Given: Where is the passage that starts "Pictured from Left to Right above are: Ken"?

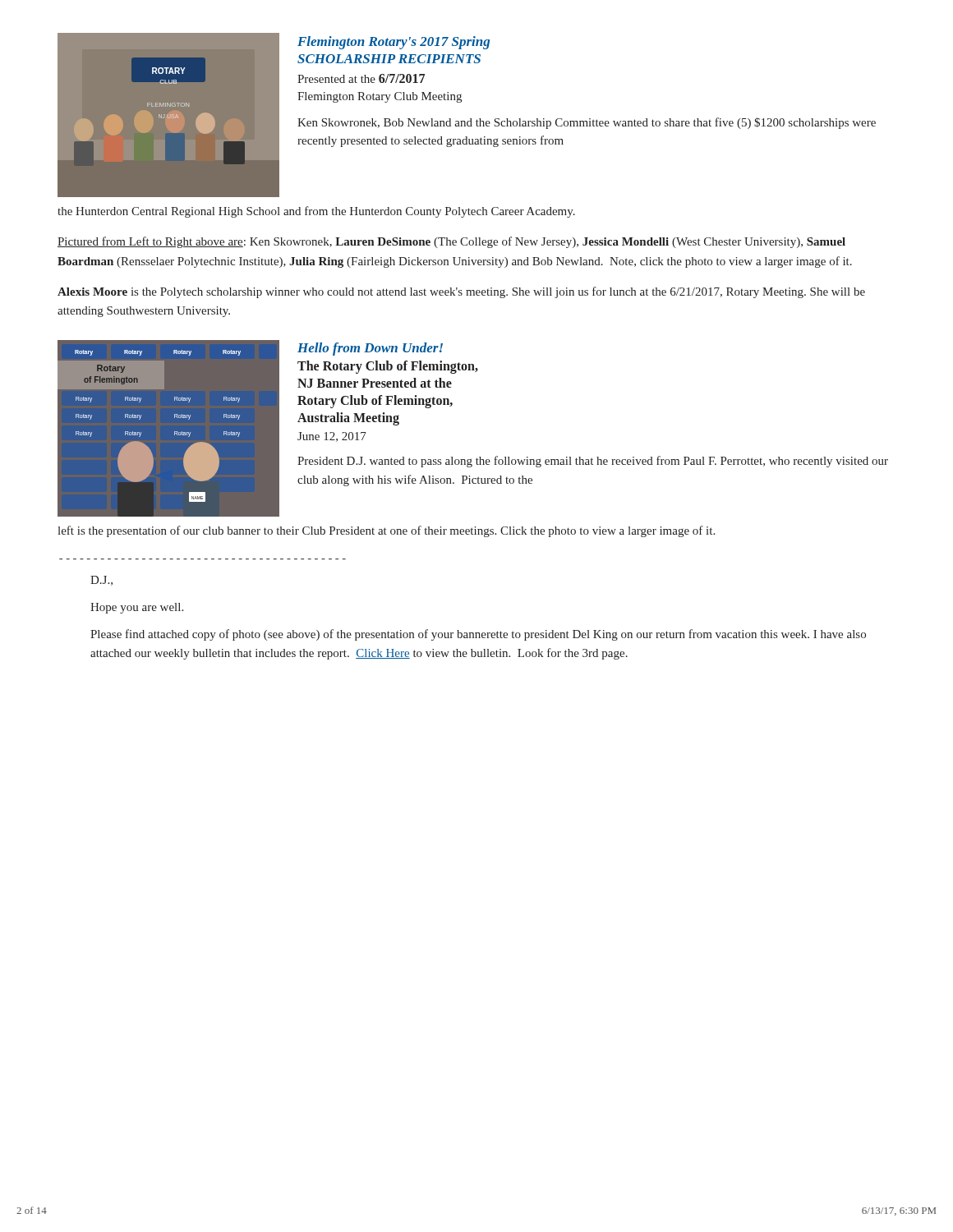Looking at the screenshot, I should 455,251.
